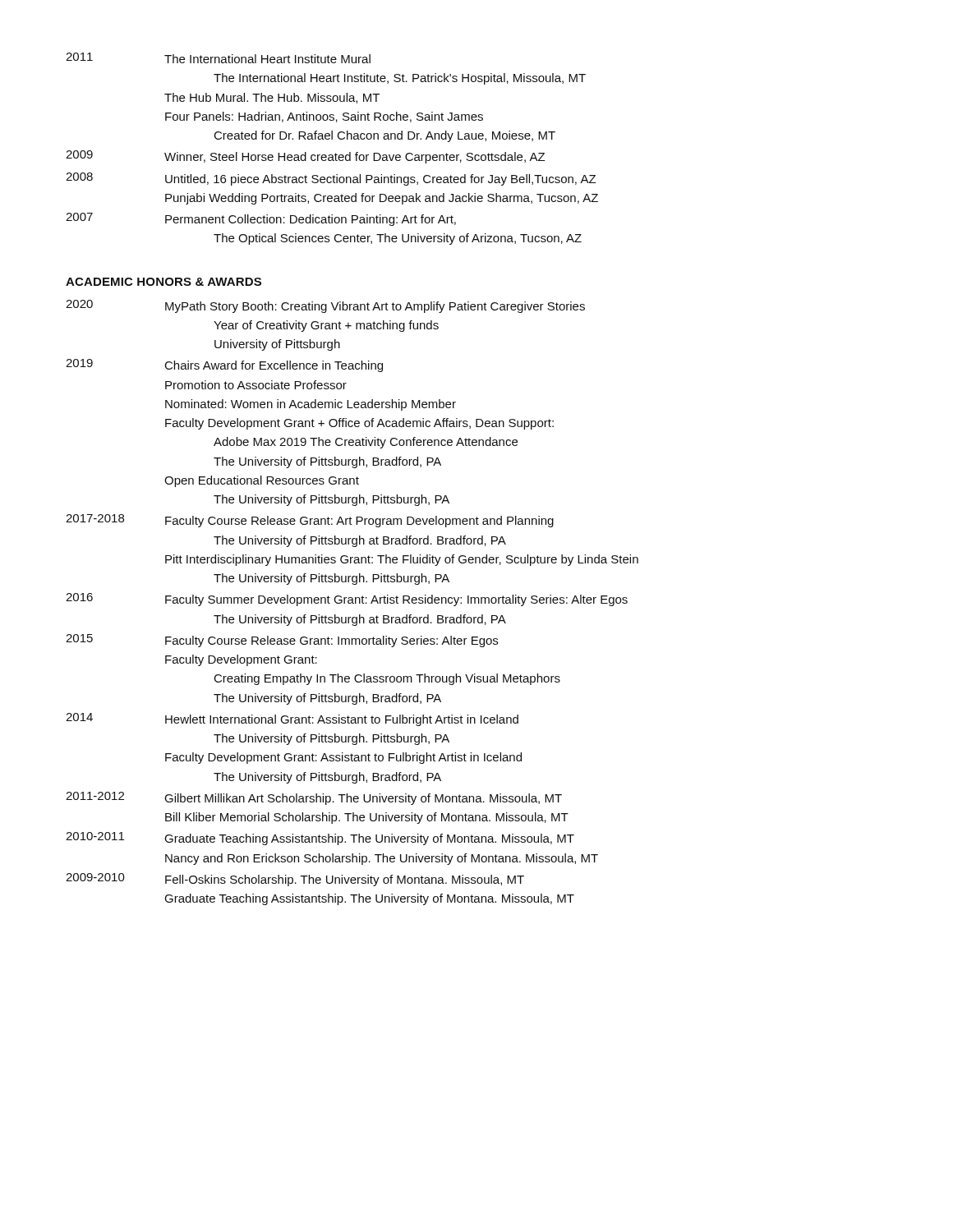
Task: Click on the text starting "2011 The International Heart"
Action: (x=218, y=58)
